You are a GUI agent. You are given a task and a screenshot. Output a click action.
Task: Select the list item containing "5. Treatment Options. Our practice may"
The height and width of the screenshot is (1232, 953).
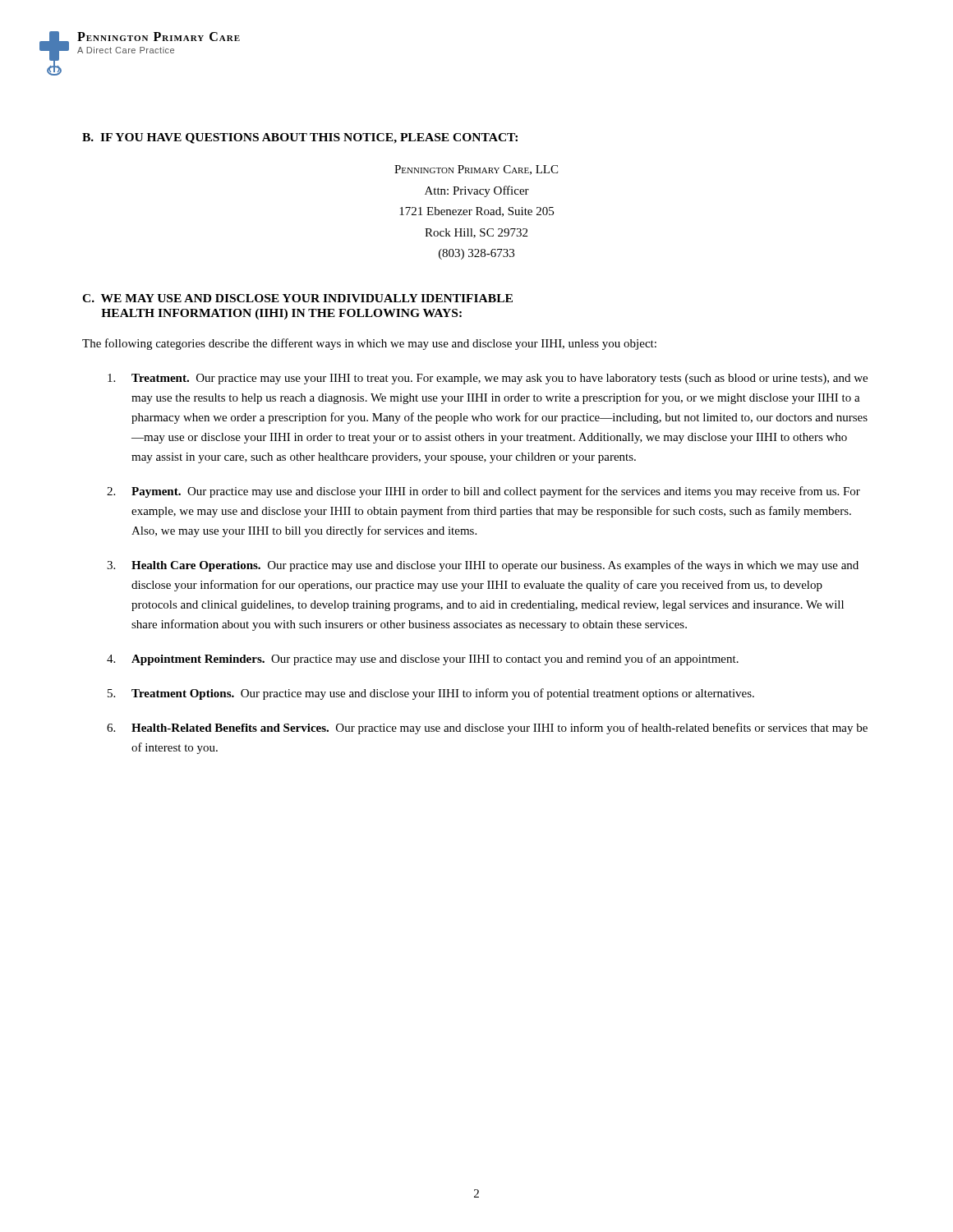coord(489,693)
